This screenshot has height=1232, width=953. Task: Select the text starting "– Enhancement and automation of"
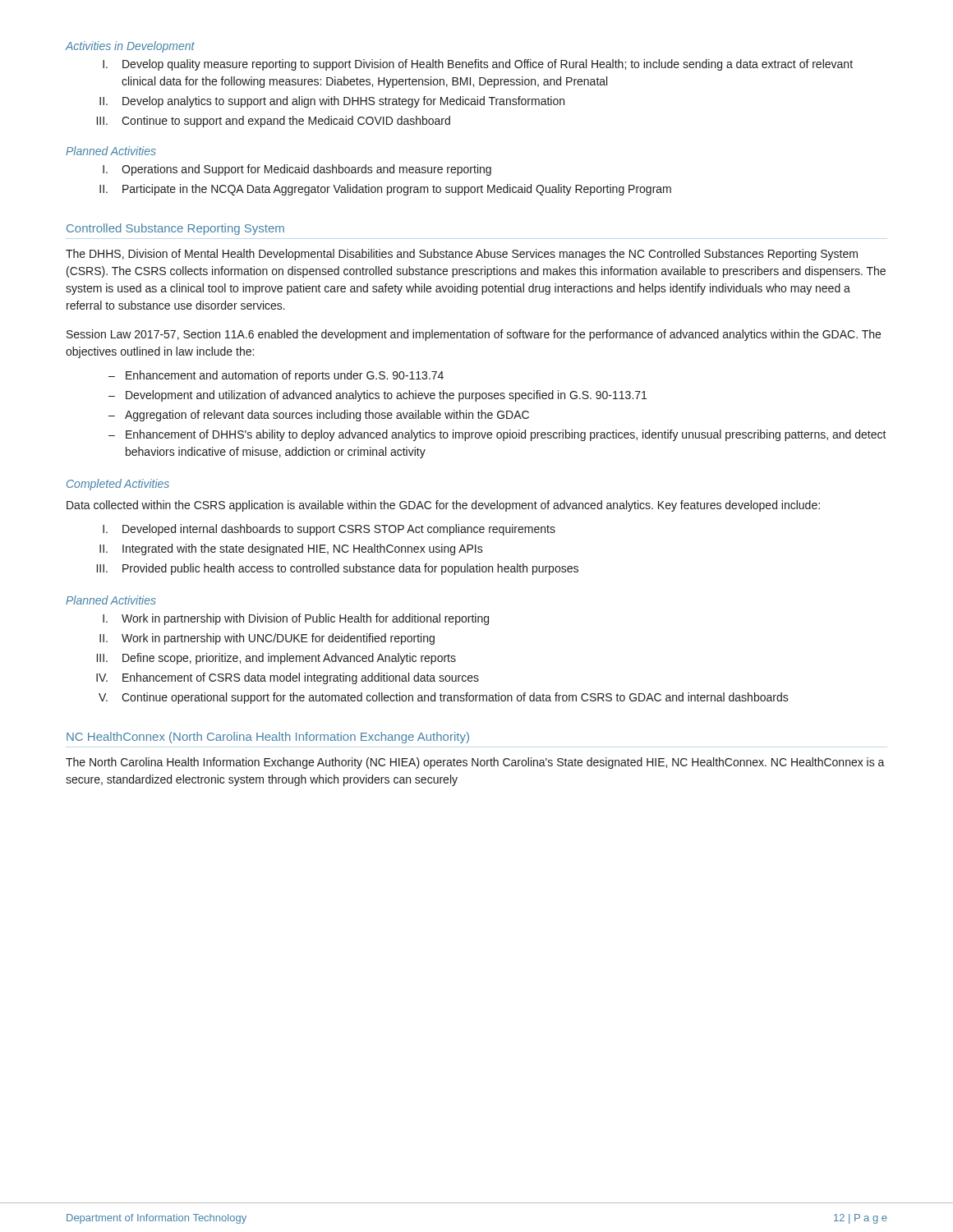276,376
